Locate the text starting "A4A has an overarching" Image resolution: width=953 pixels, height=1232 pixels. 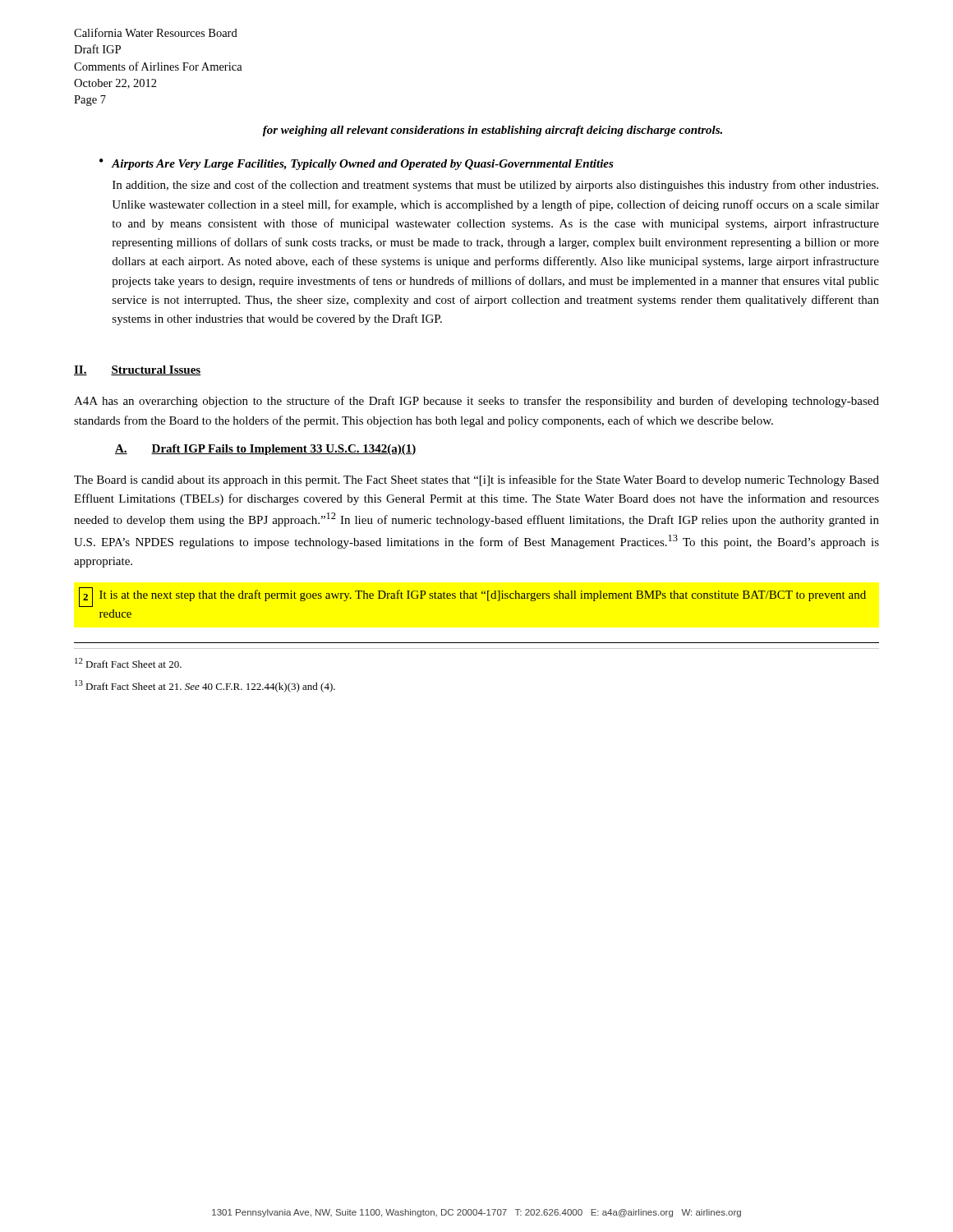(x=476, y=411)
